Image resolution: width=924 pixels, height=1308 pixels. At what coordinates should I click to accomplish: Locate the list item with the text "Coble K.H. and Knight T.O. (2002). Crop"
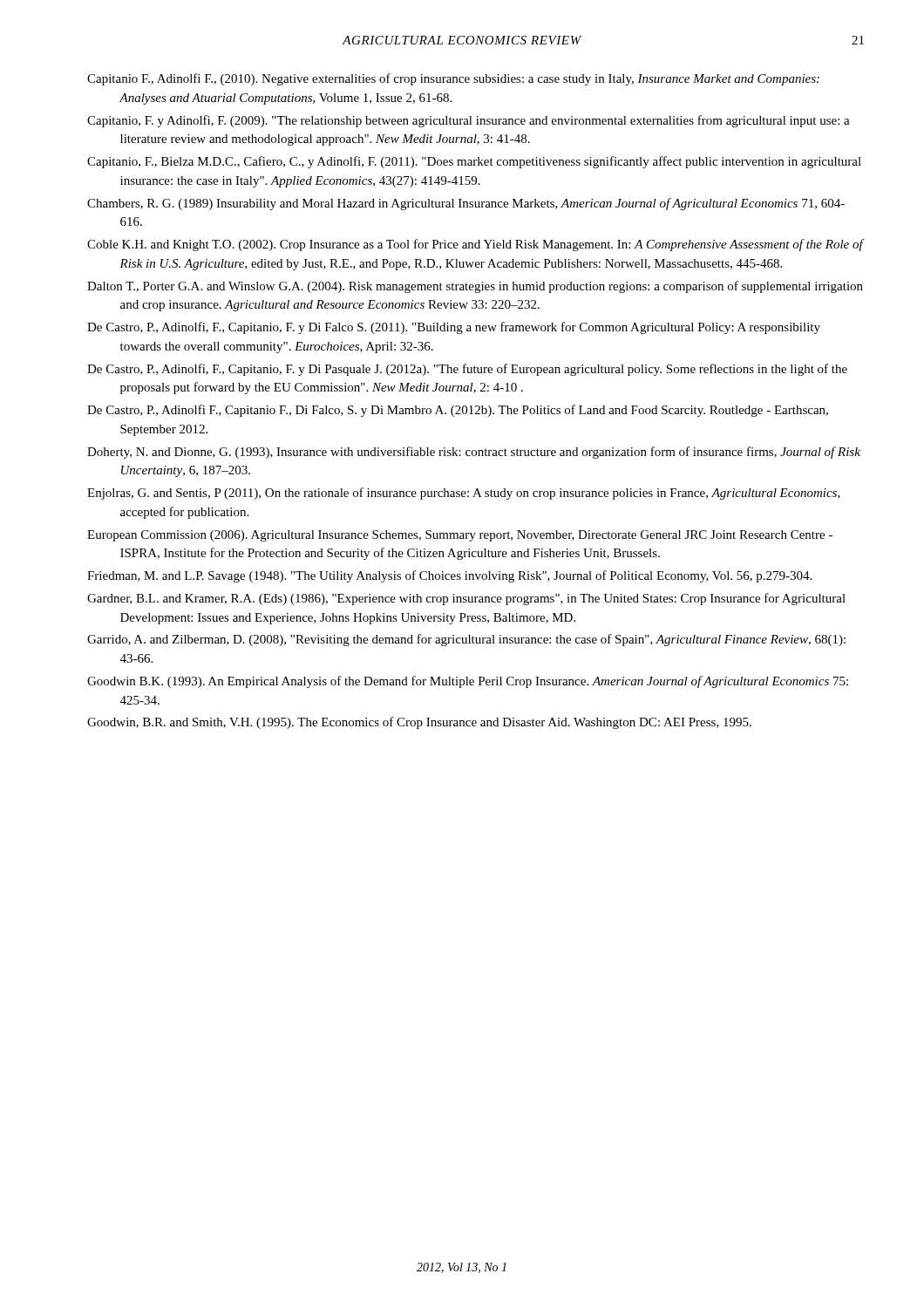point(475,254)
